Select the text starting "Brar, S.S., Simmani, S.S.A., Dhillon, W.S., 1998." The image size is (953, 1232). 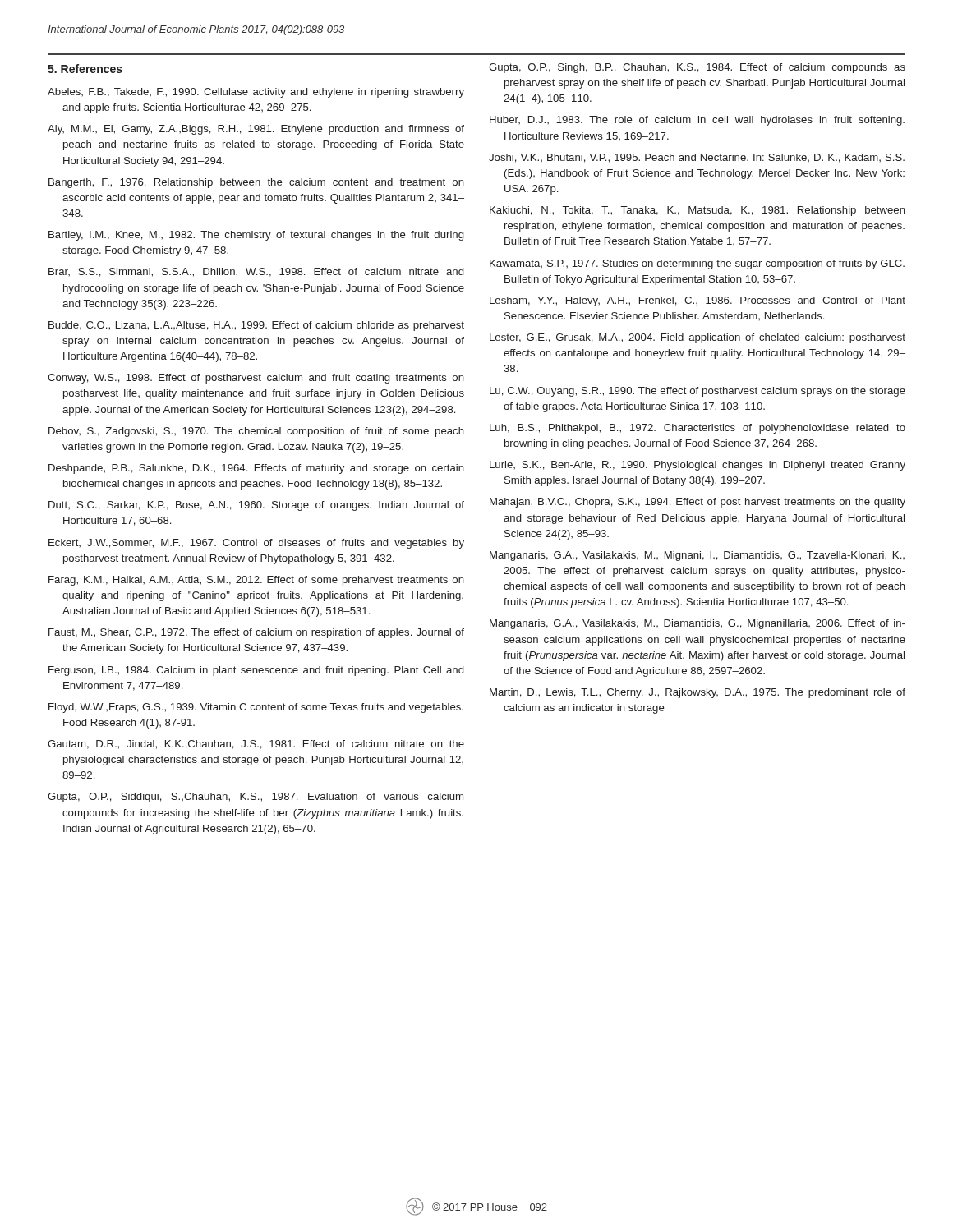coord(256,287)
